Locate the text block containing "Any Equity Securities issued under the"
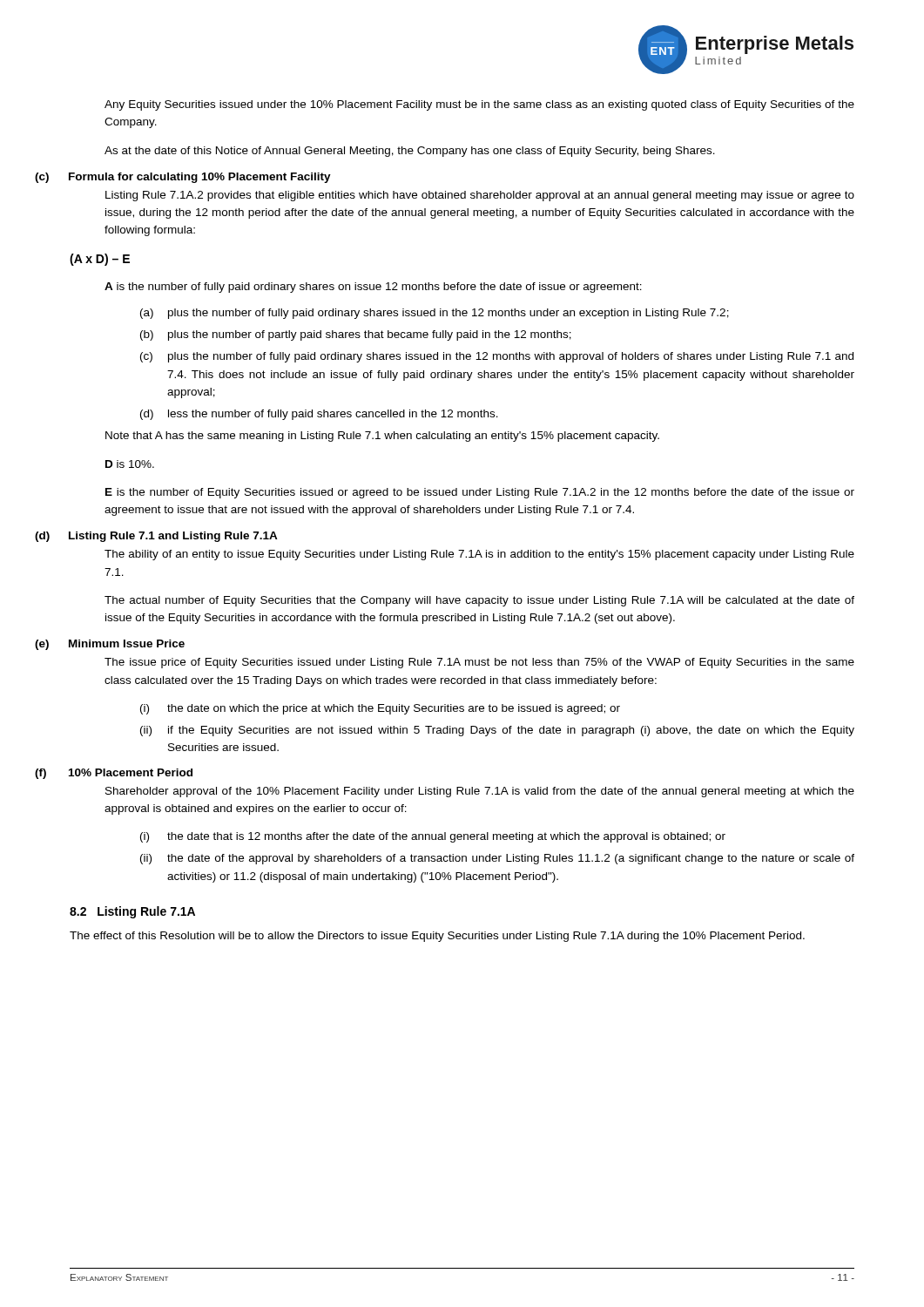 click(479, 113)
